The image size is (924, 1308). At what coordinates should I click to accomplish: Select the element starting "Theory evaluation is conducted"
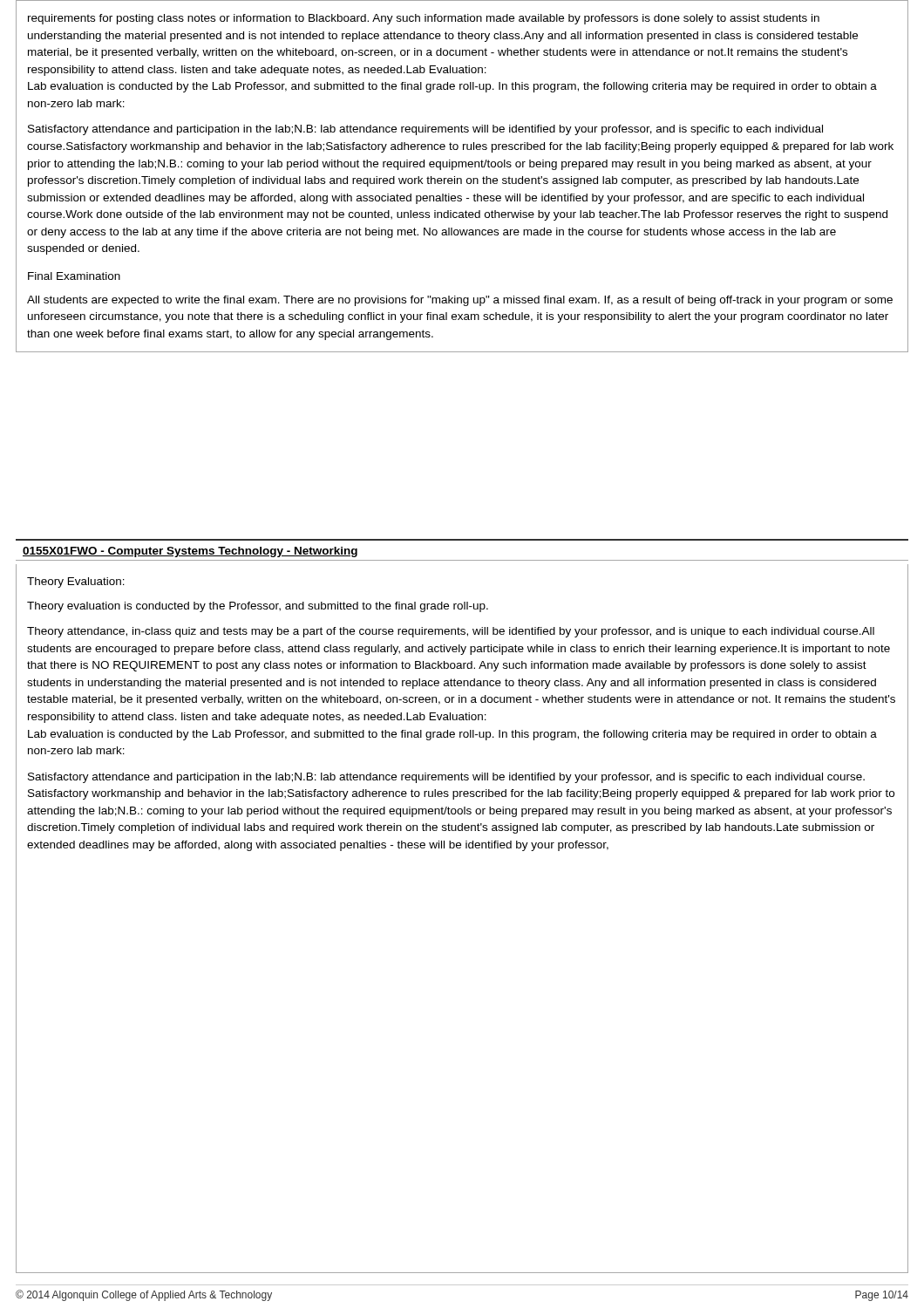coord(462,661)
